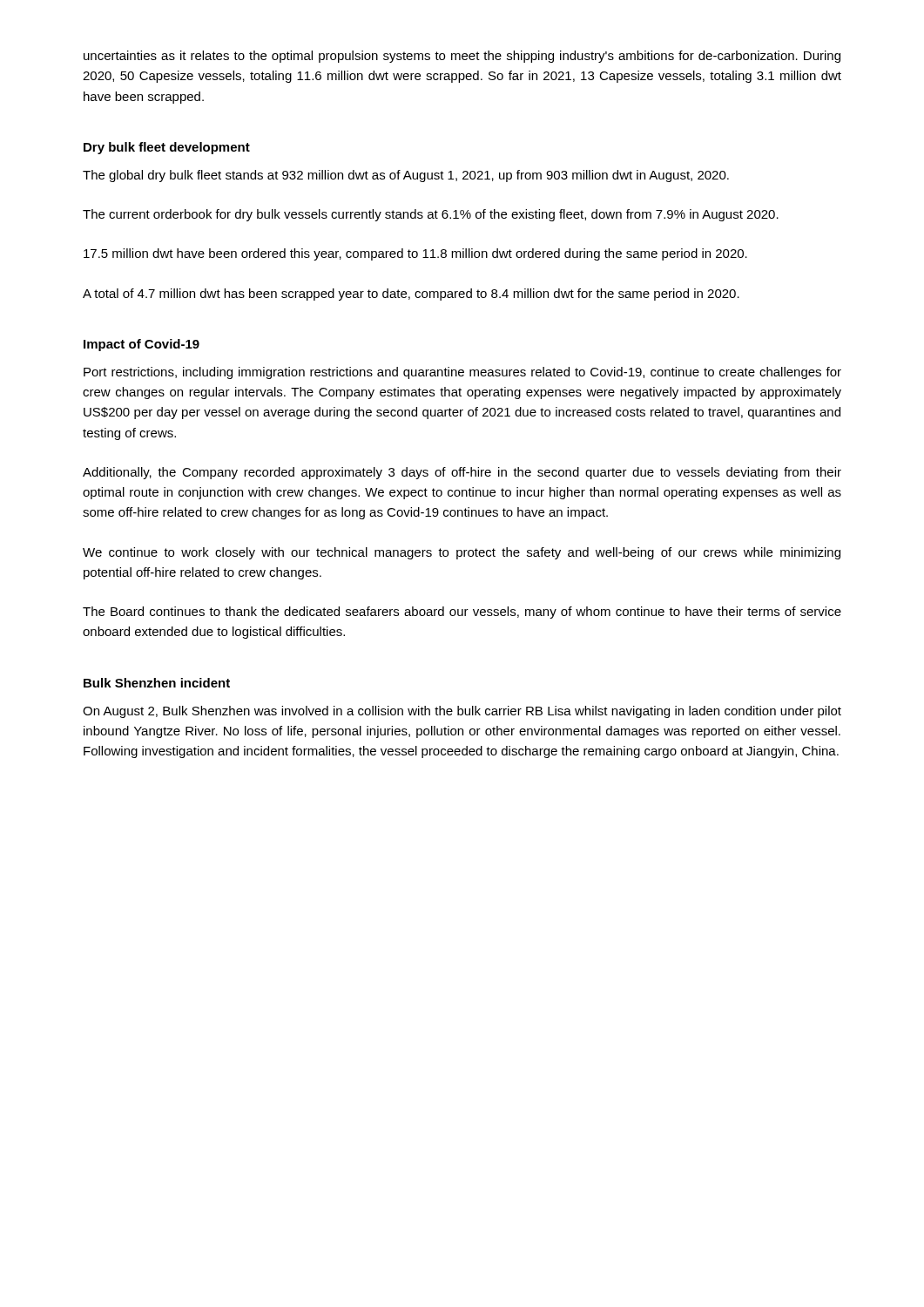Locate the element starting "uncertainties as it relates to the optimal propulsion"
This screenshot has height=1307, width=924.
pyautogui.click(x=462, y=76)
